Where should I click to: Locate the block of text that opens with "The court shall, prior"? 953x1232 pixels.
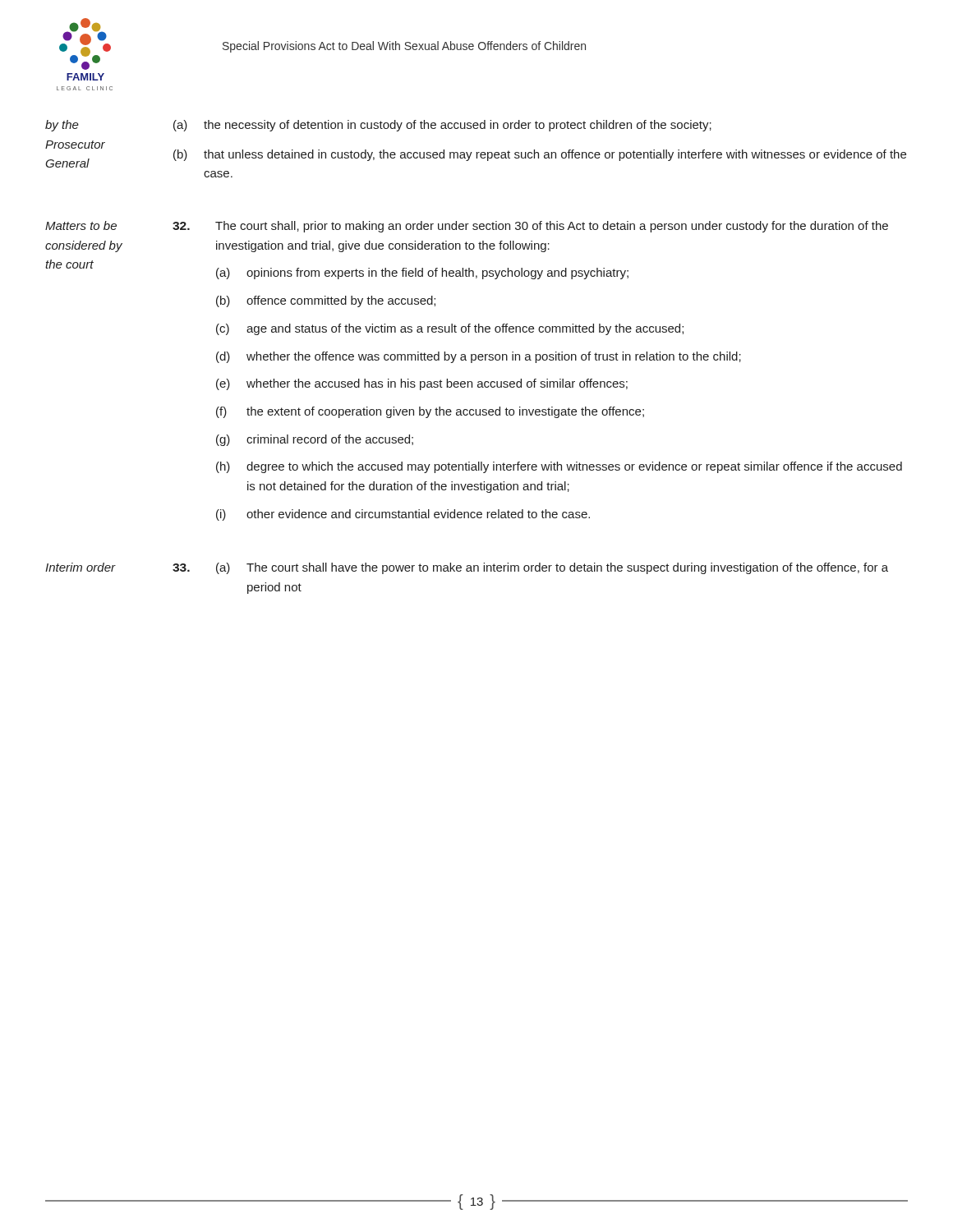pos(552,235)
